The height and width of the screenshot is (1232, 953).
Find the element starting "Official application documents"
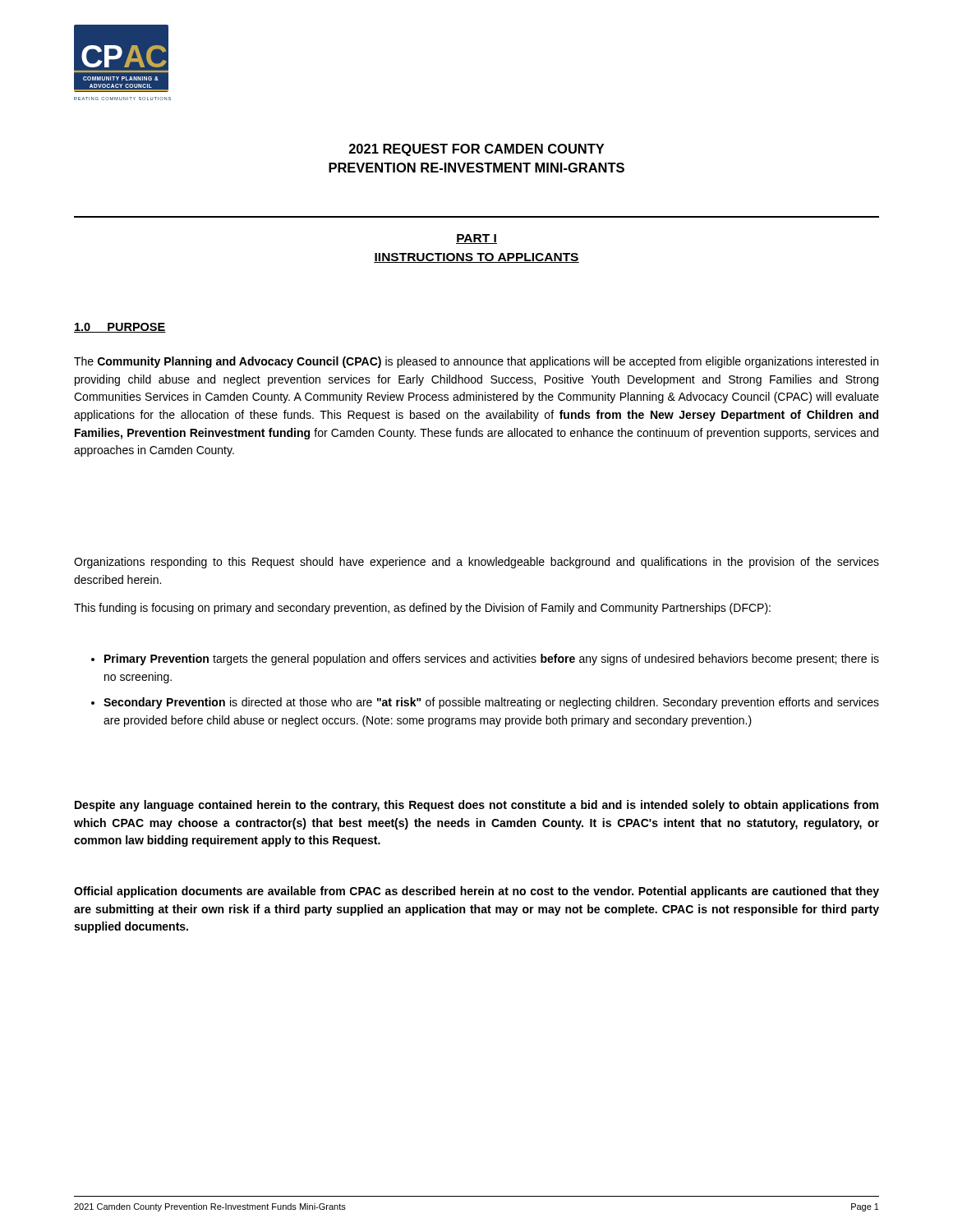tap(476, 909)
